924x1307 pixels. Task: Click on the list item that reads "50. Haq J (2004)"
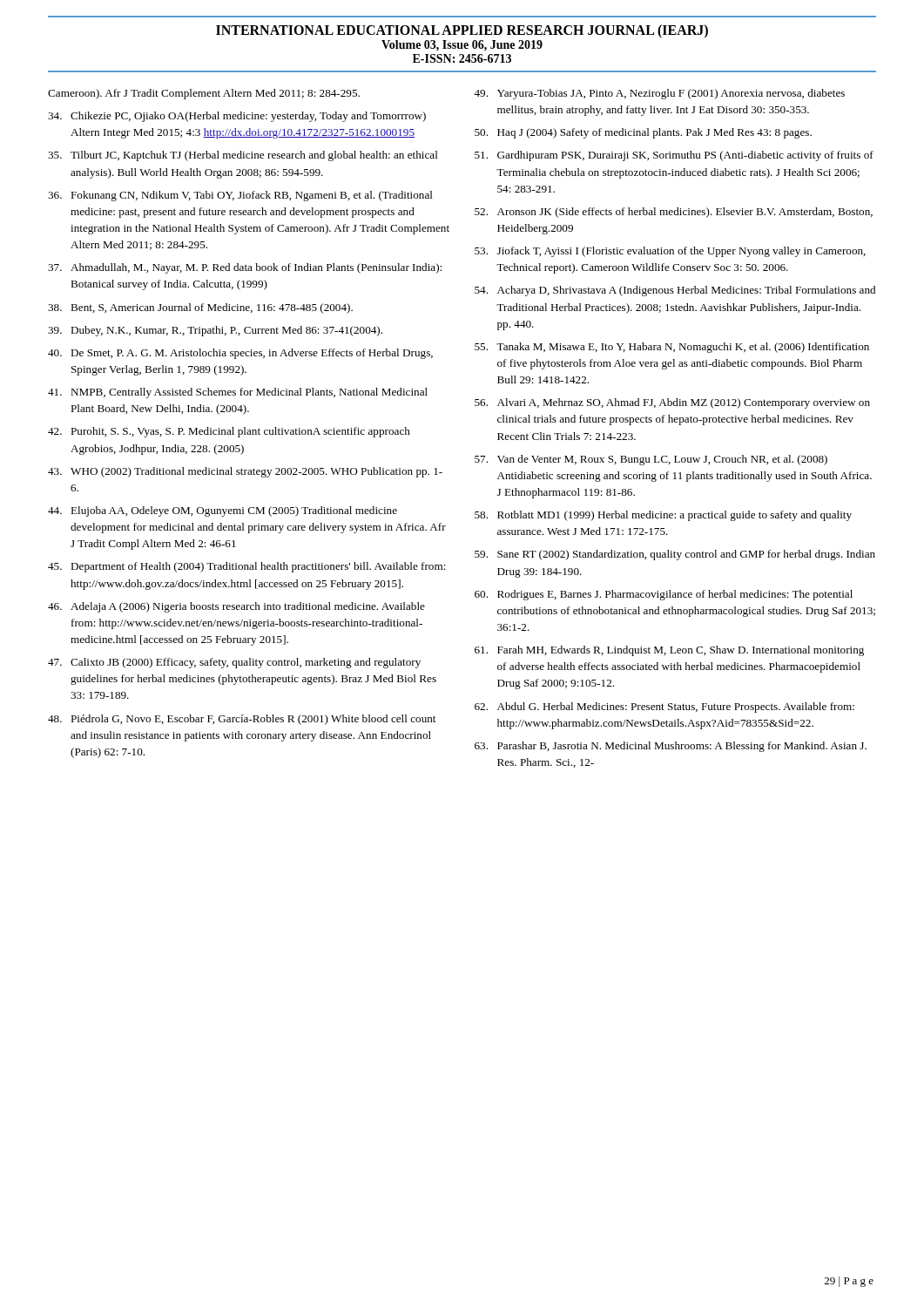pyautogui.click(x=675, y=132)
